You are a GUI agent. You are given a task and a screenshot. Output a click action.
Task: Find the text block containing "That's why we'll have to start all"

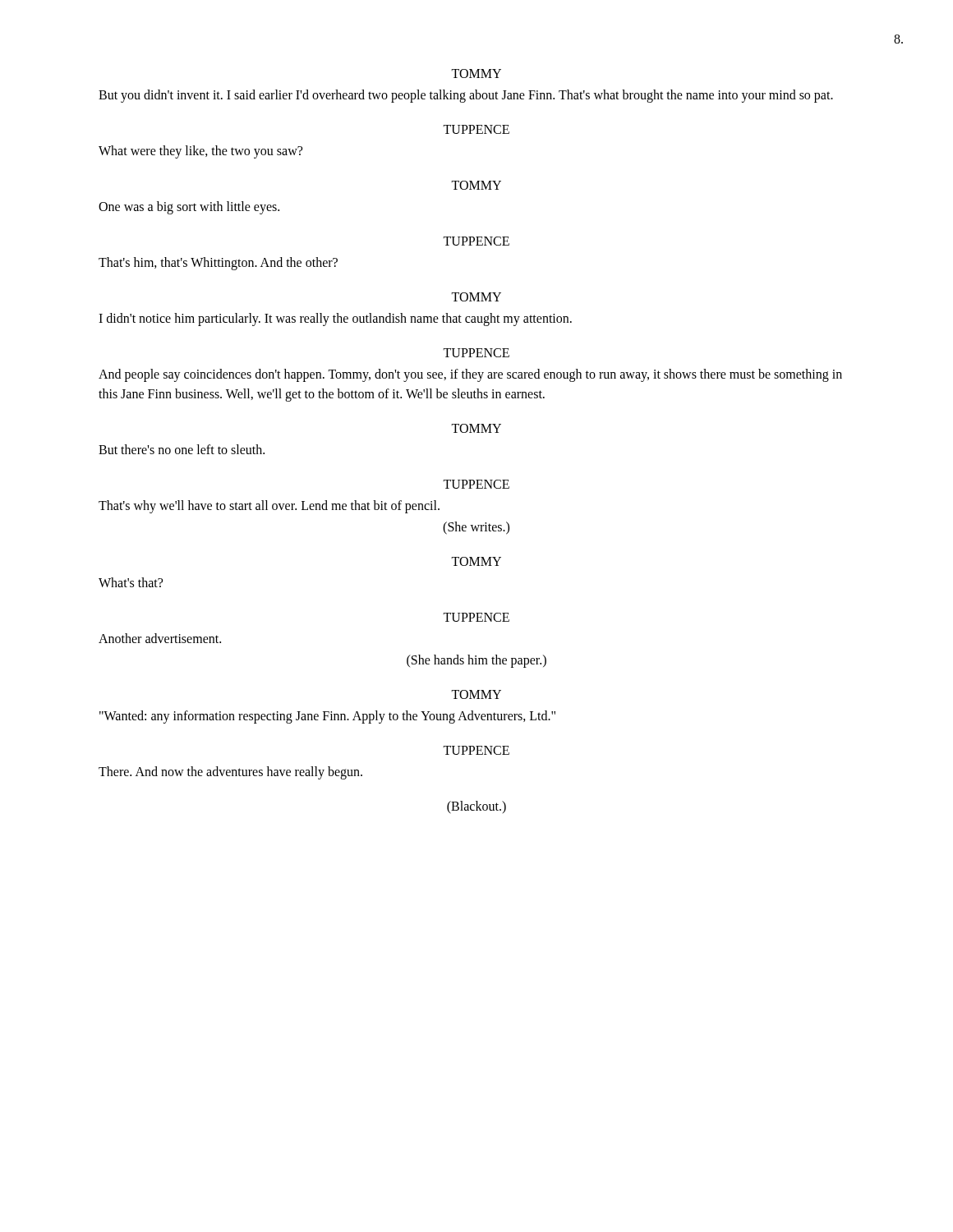click(269, 506)
